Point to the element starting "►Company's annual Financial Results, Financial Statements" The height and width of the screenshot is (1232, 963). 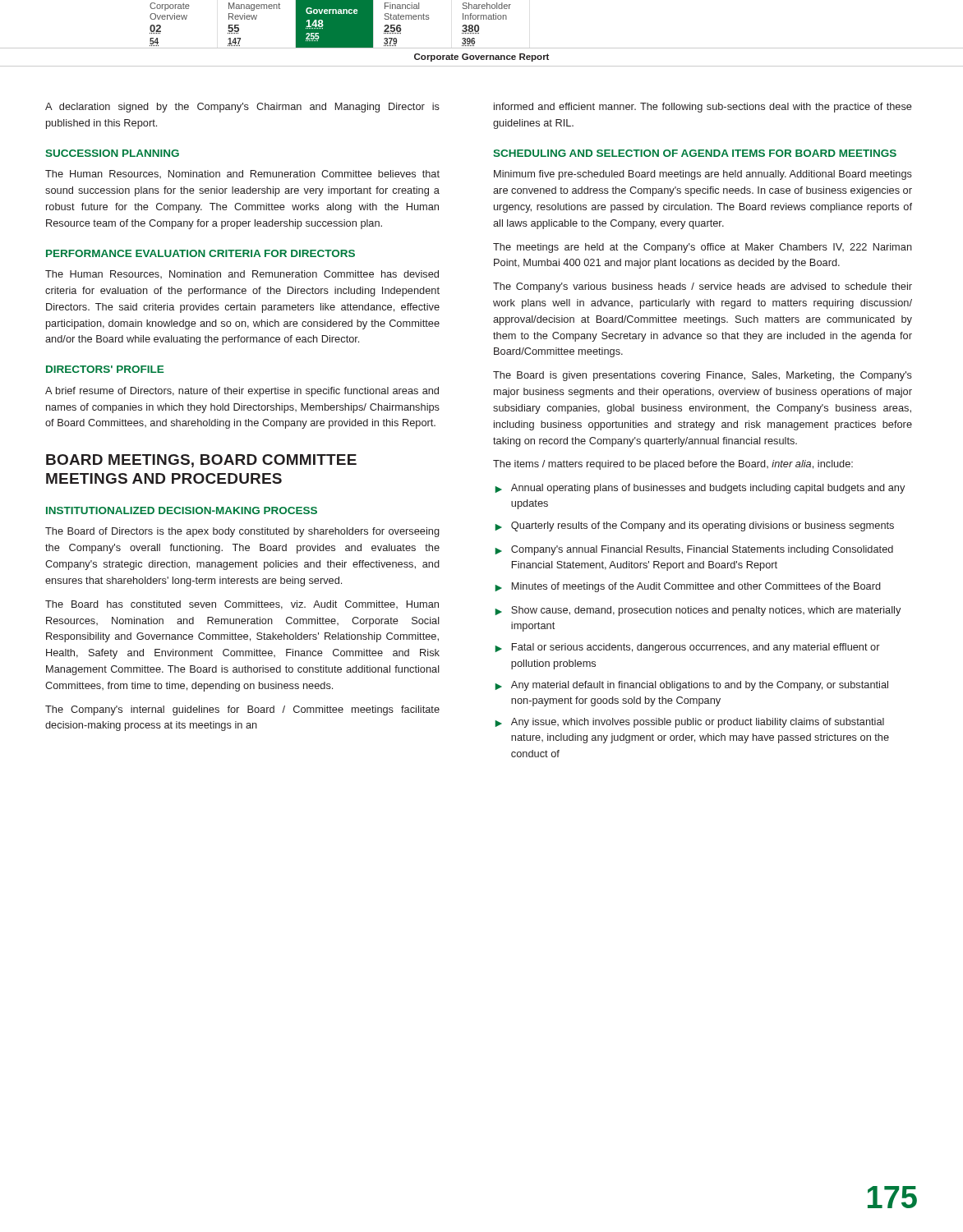click(x=703, y=557)
